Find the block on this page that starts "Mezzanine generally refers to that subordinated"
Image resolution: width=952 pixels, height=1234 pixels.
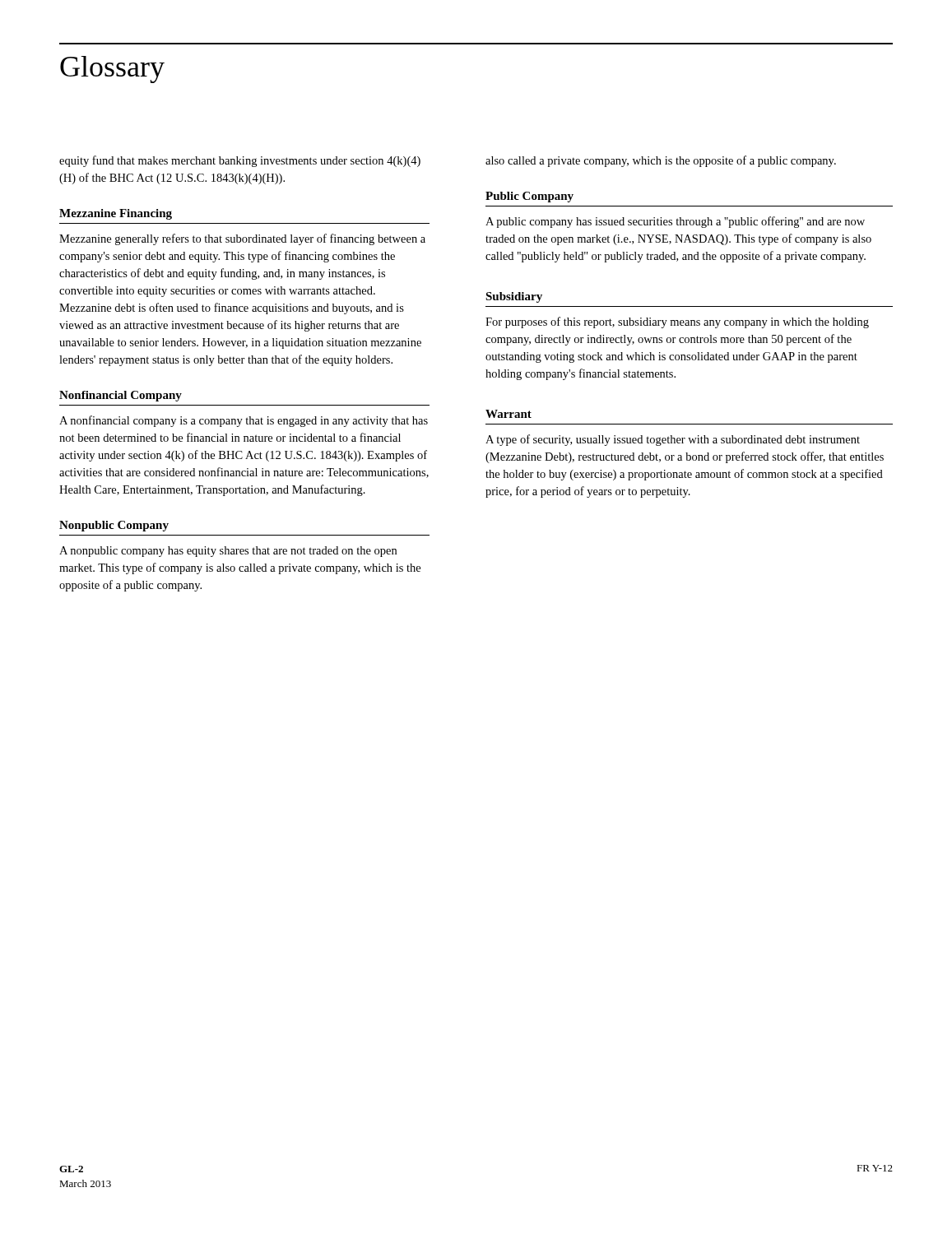coord(242,299)
